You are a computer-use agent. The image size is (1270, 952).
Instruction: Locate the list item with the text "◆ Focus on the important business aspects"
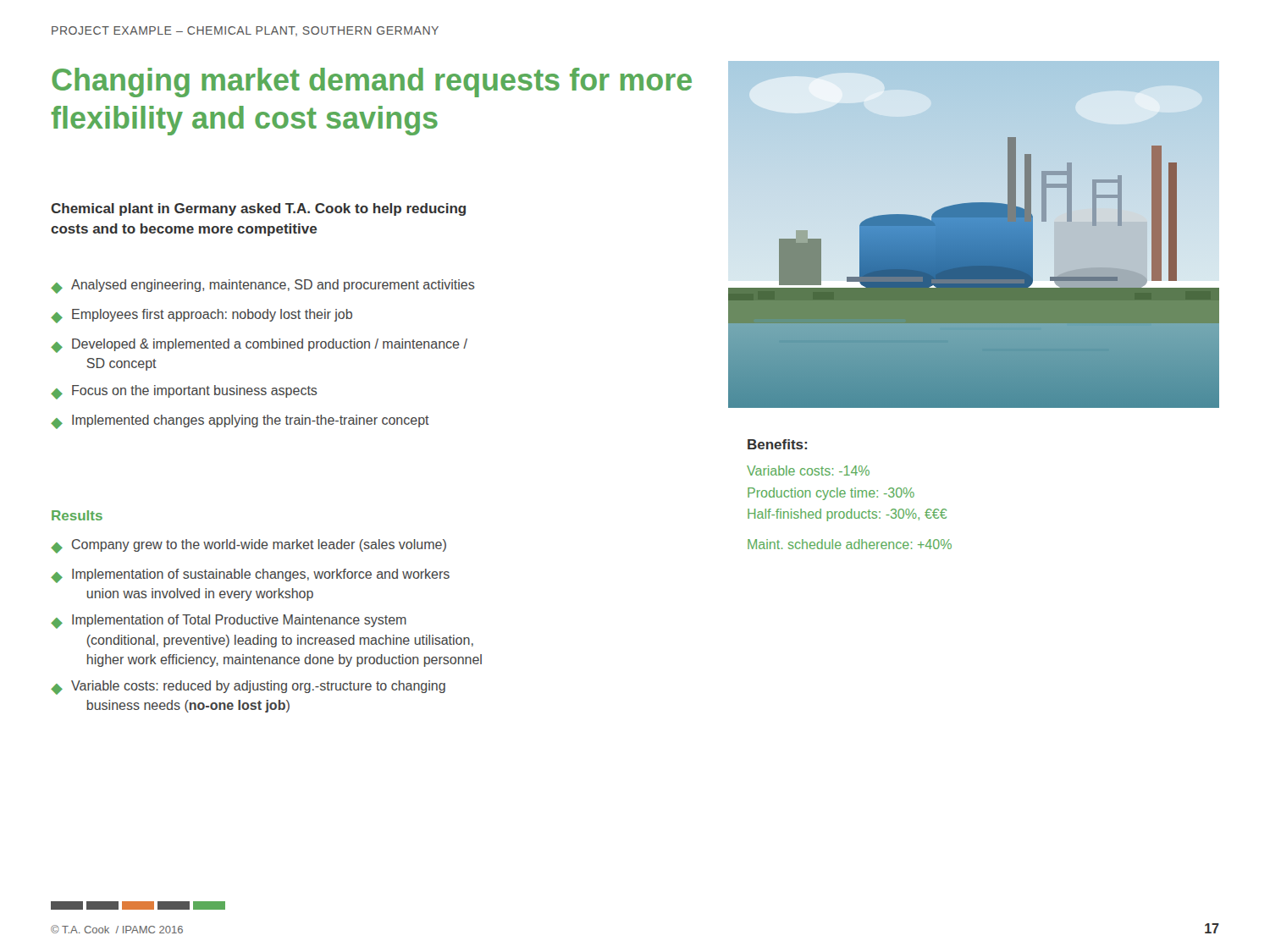tap(184, 392)
